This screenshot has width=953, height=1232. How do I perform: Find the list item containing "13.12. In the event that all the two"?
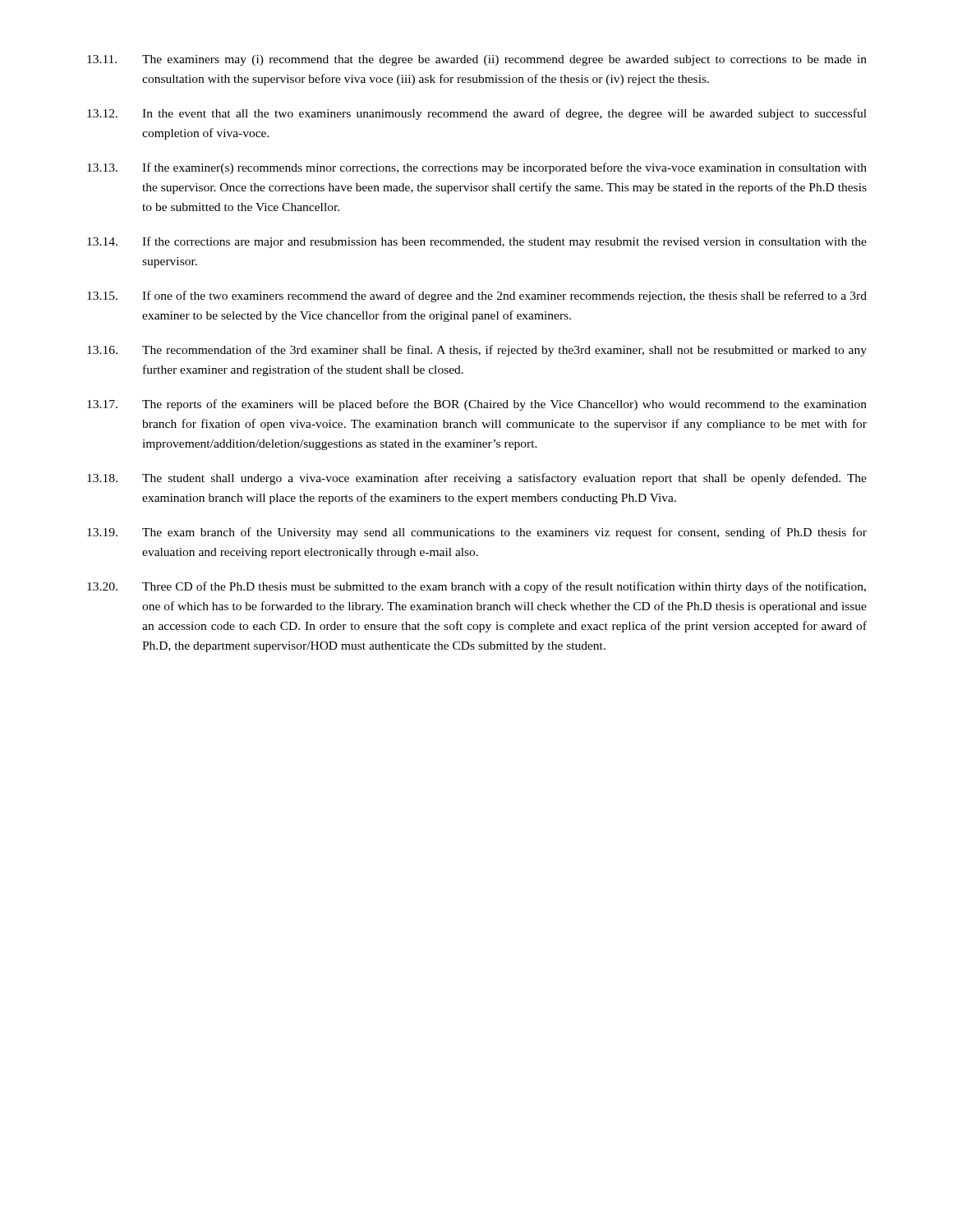476,123
